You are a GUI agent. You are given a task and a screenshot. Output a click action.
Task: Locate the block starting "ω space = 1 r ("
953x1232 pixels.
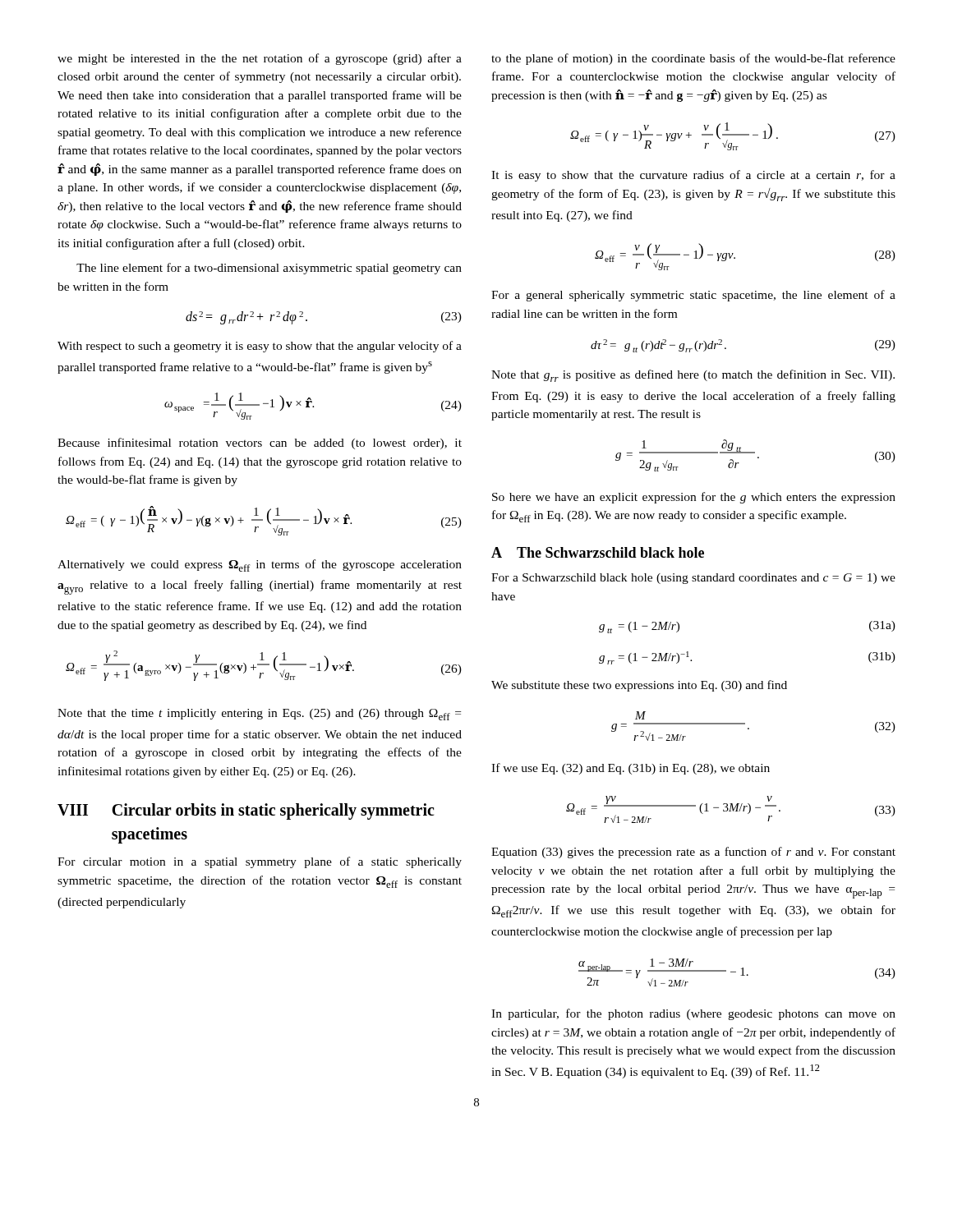[x=260, y=405]
